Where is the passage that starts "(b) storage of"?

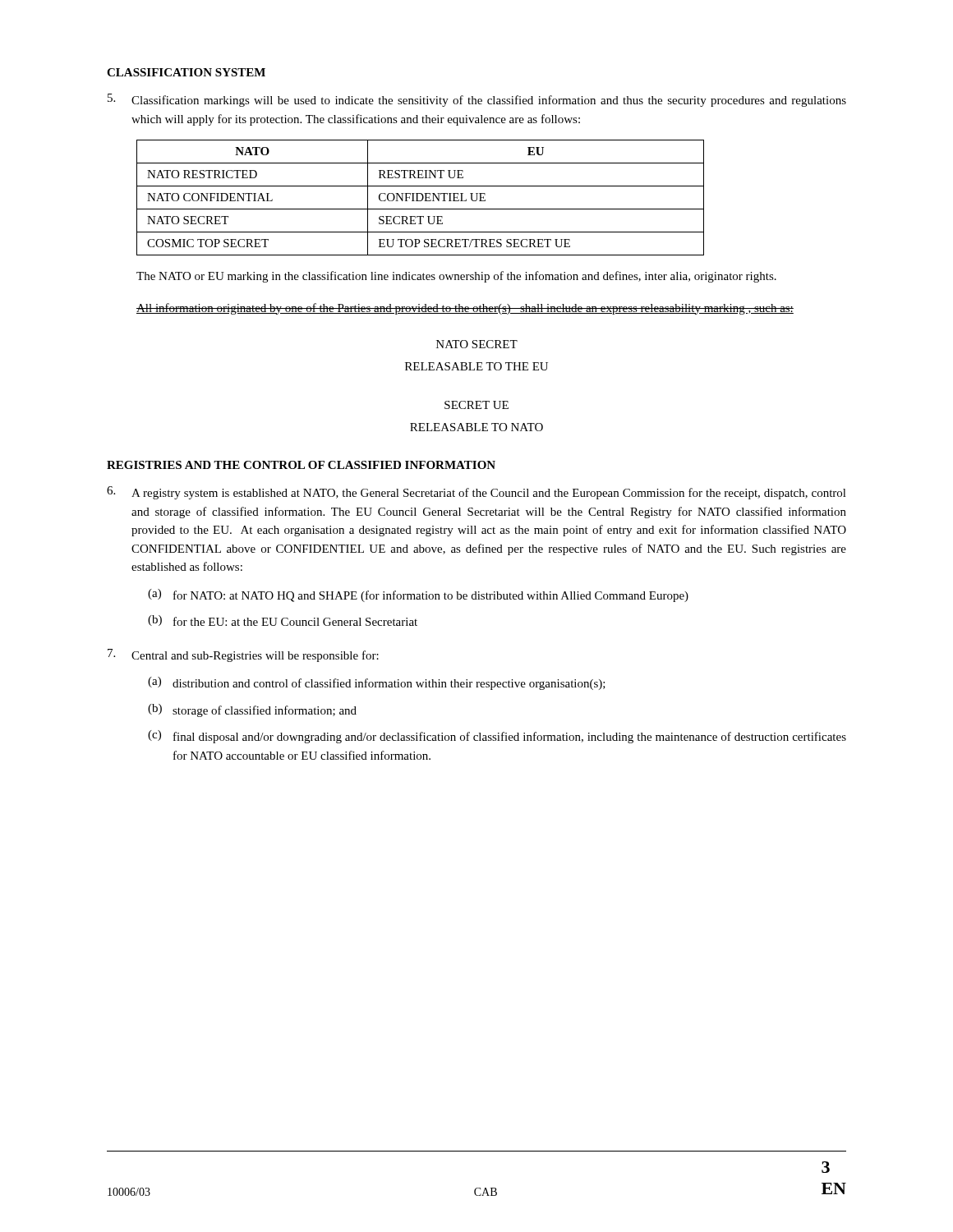(x=252, y=710)
